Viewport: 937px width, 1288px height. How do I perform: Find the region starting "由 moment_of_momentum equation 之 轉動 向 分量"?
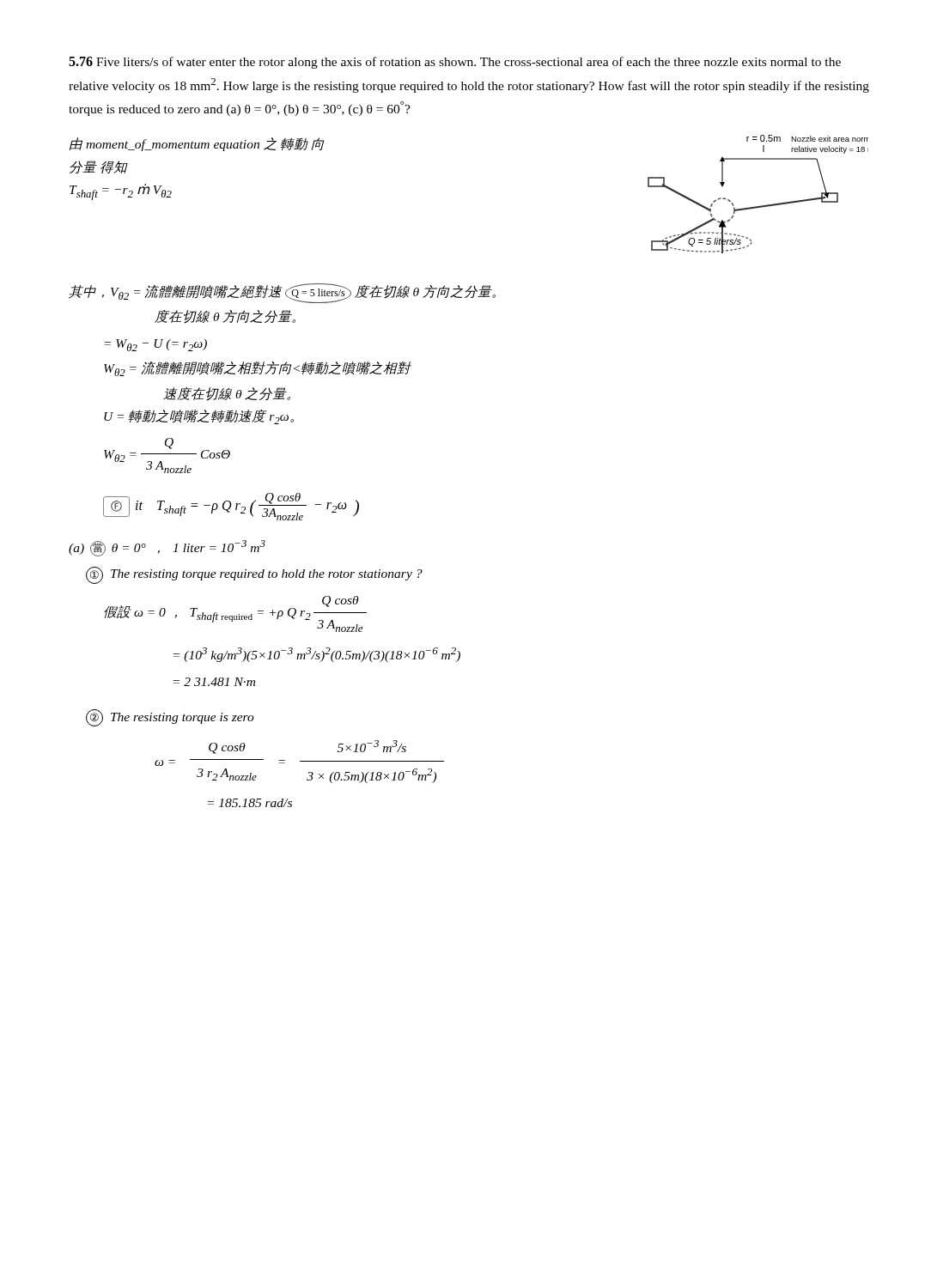(x=197, y=144)
